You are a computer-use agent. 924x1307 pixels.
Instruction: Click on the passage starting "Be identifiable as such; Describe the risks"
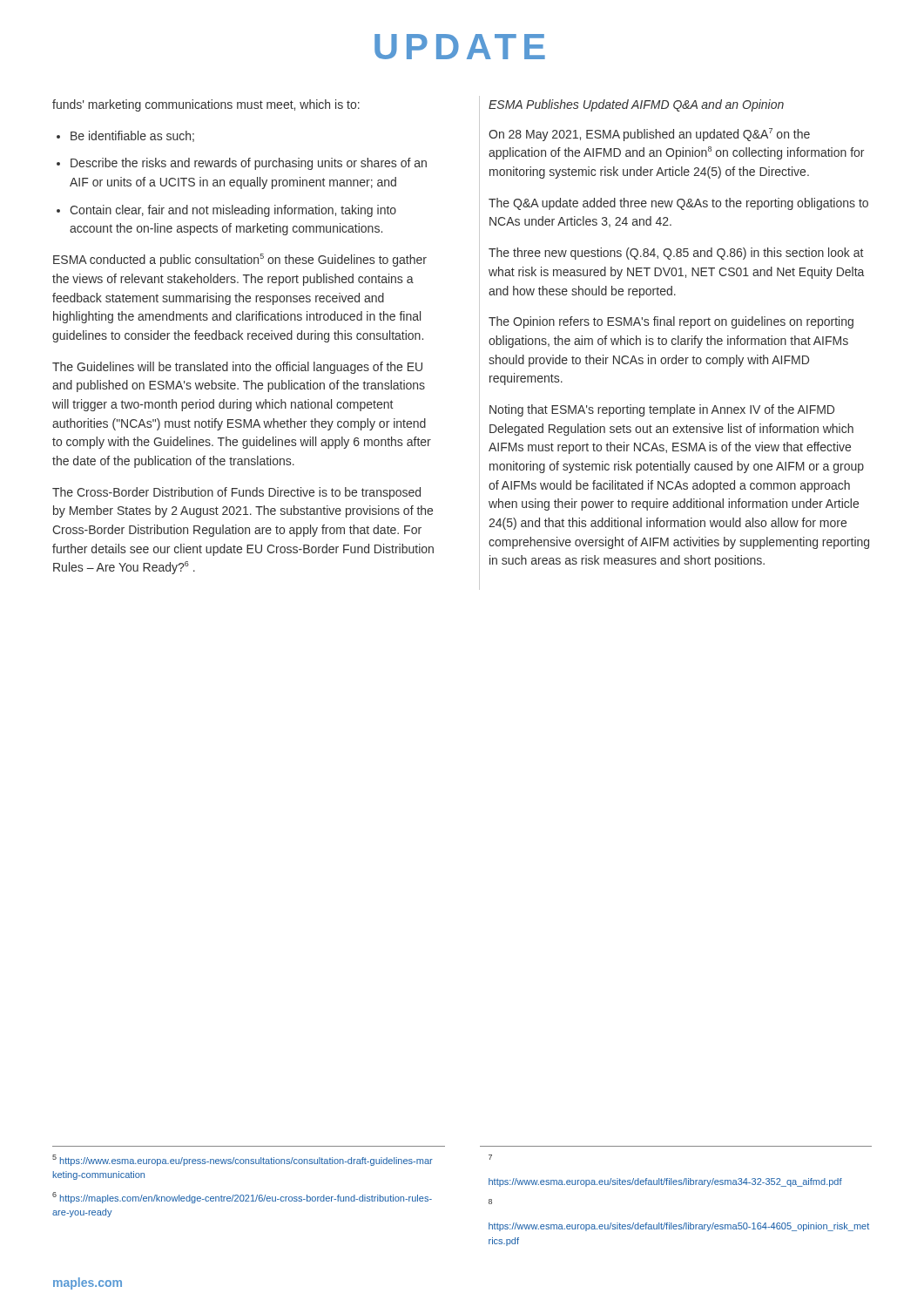point(253,183)
